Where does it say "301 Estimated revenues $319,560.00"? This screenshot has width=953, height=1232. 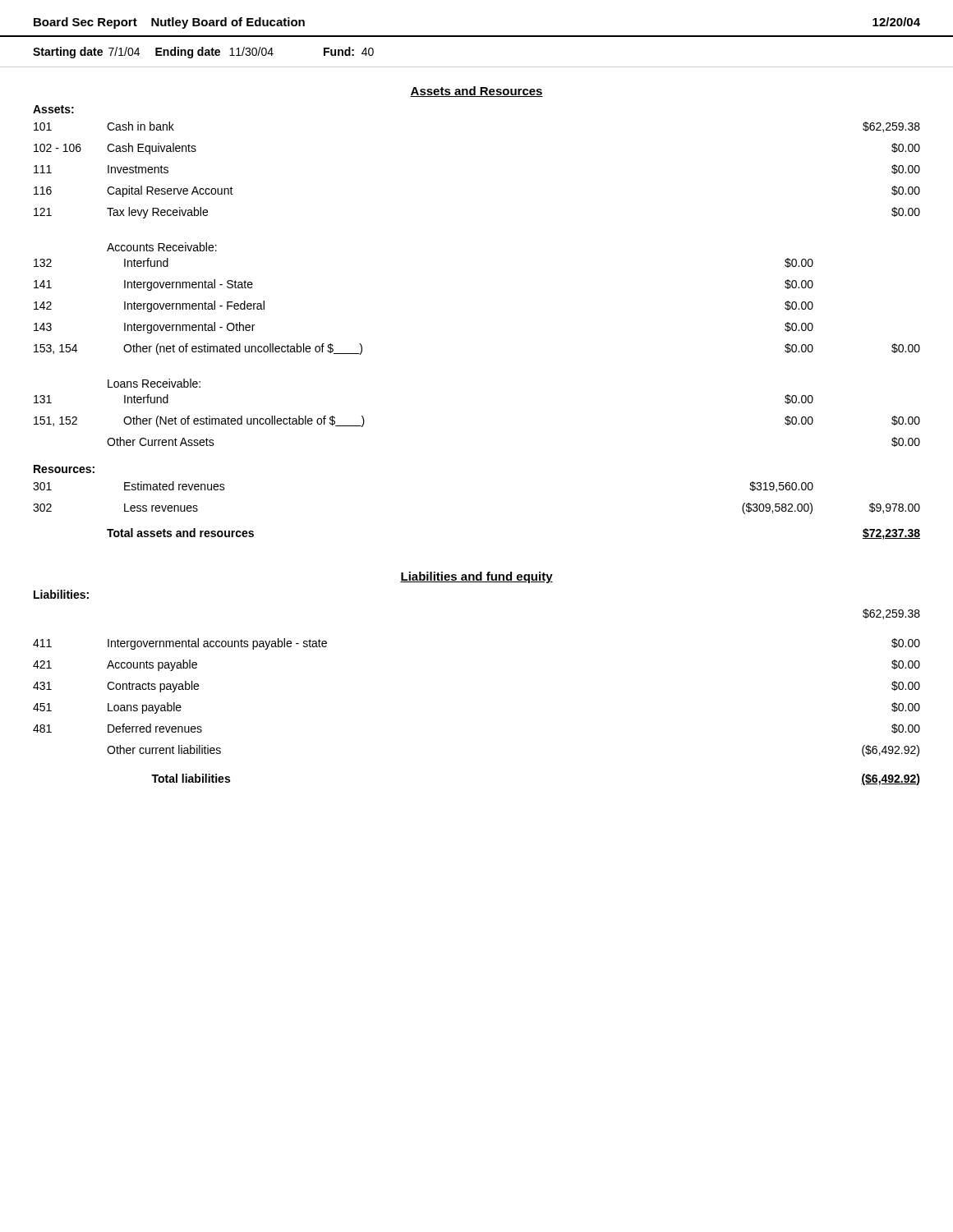(41, 487)
